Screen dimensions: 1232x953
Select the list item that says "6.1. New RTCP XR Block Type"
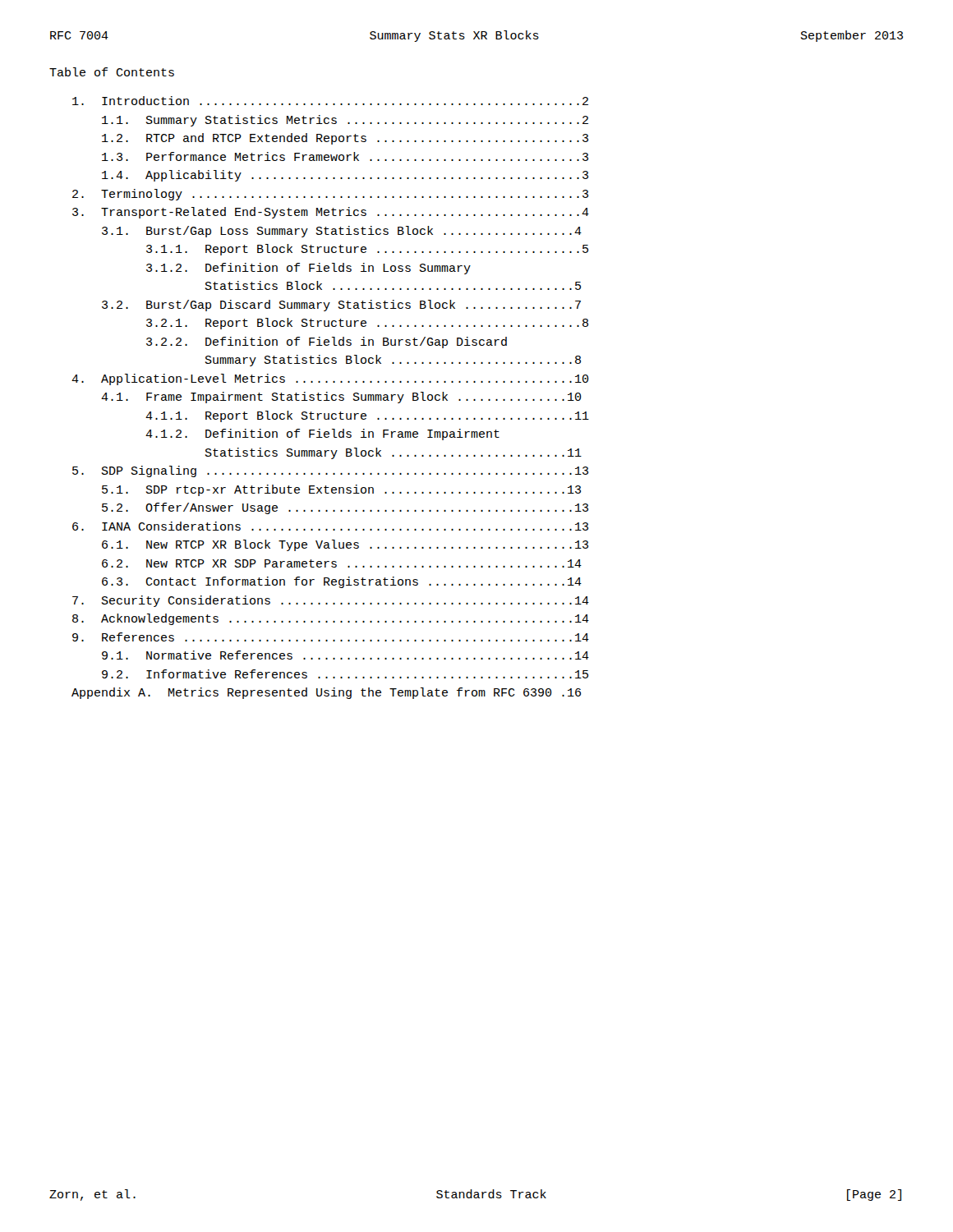[319, 546]
